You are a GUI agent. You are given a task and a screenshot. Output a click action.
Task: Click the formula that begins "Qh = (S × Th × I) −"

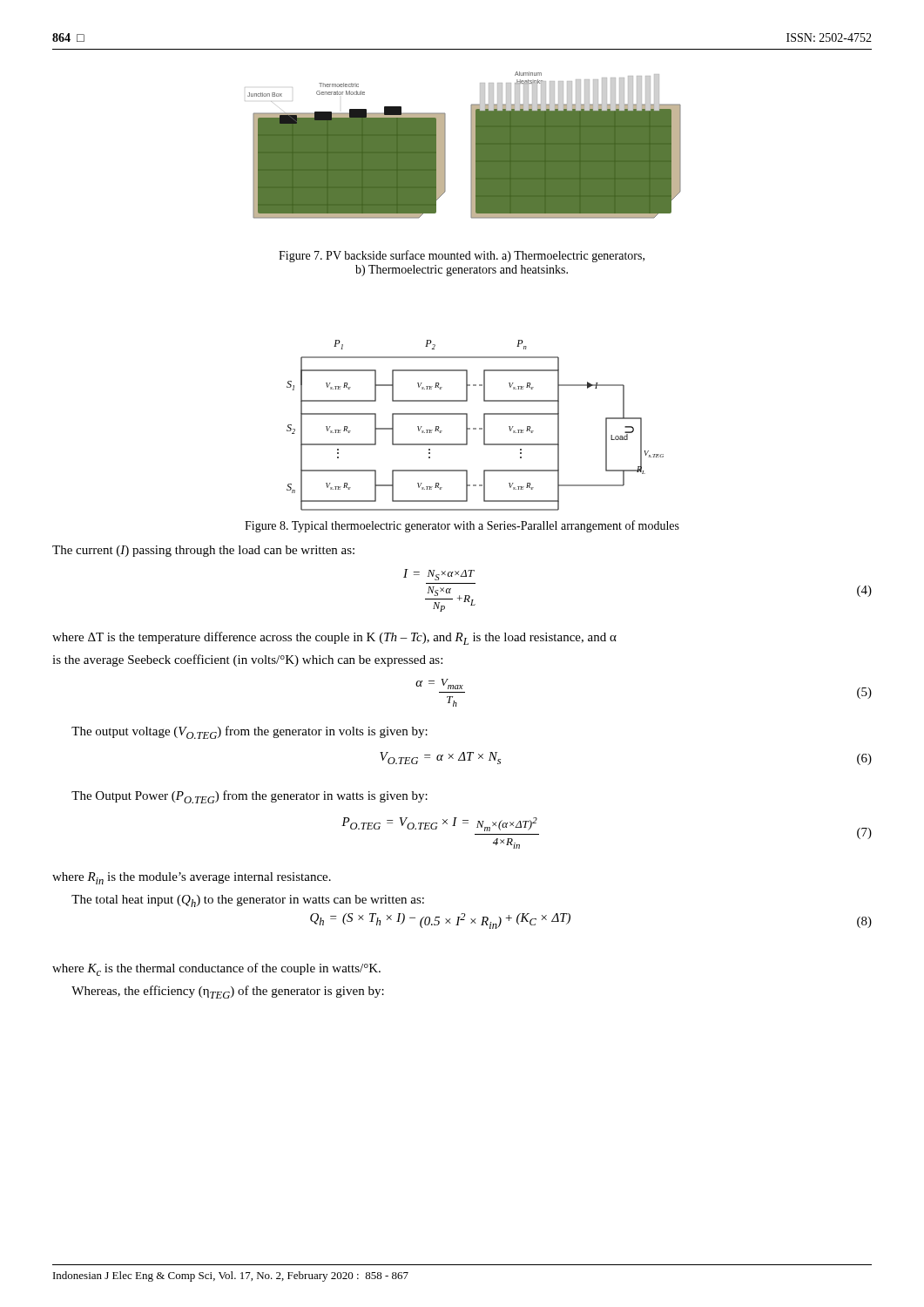462,921
